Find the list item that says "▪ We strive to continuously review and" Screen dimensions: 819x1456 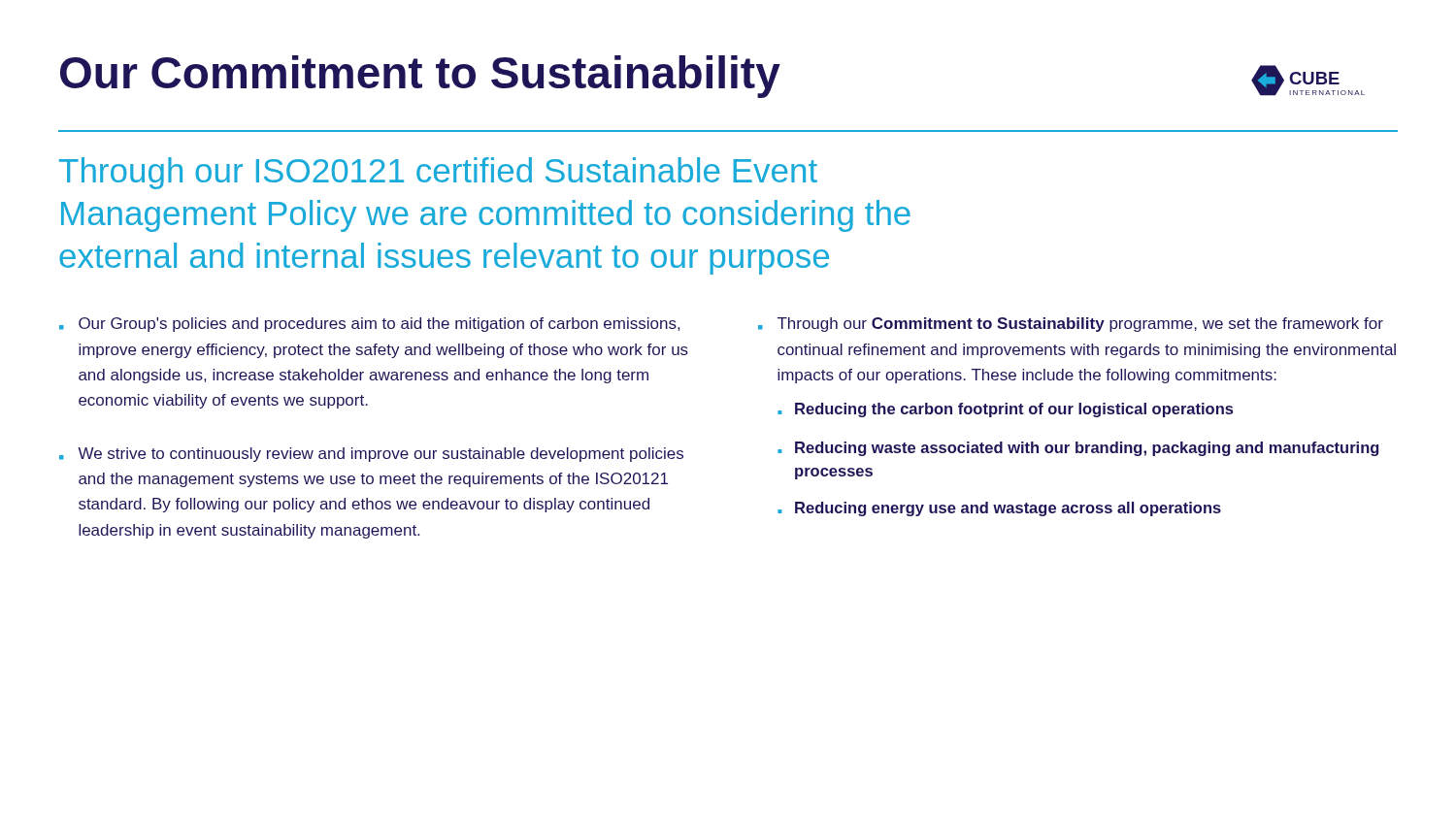379,492
